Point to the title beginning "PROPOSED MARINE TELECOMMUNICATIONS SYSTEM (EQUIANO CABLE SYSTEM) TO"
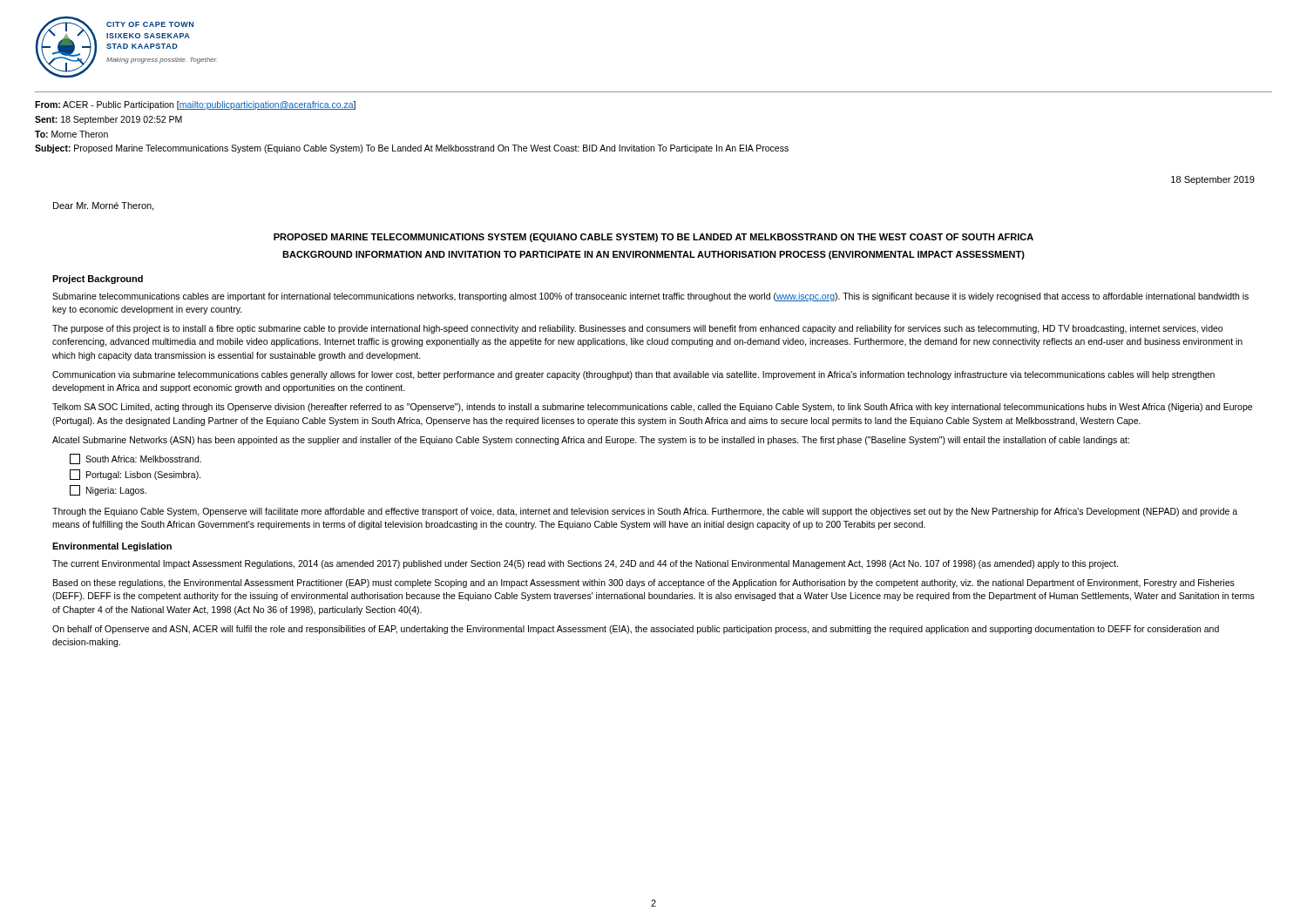This screenshot has width=1307, height=924. tap(654, 237)
